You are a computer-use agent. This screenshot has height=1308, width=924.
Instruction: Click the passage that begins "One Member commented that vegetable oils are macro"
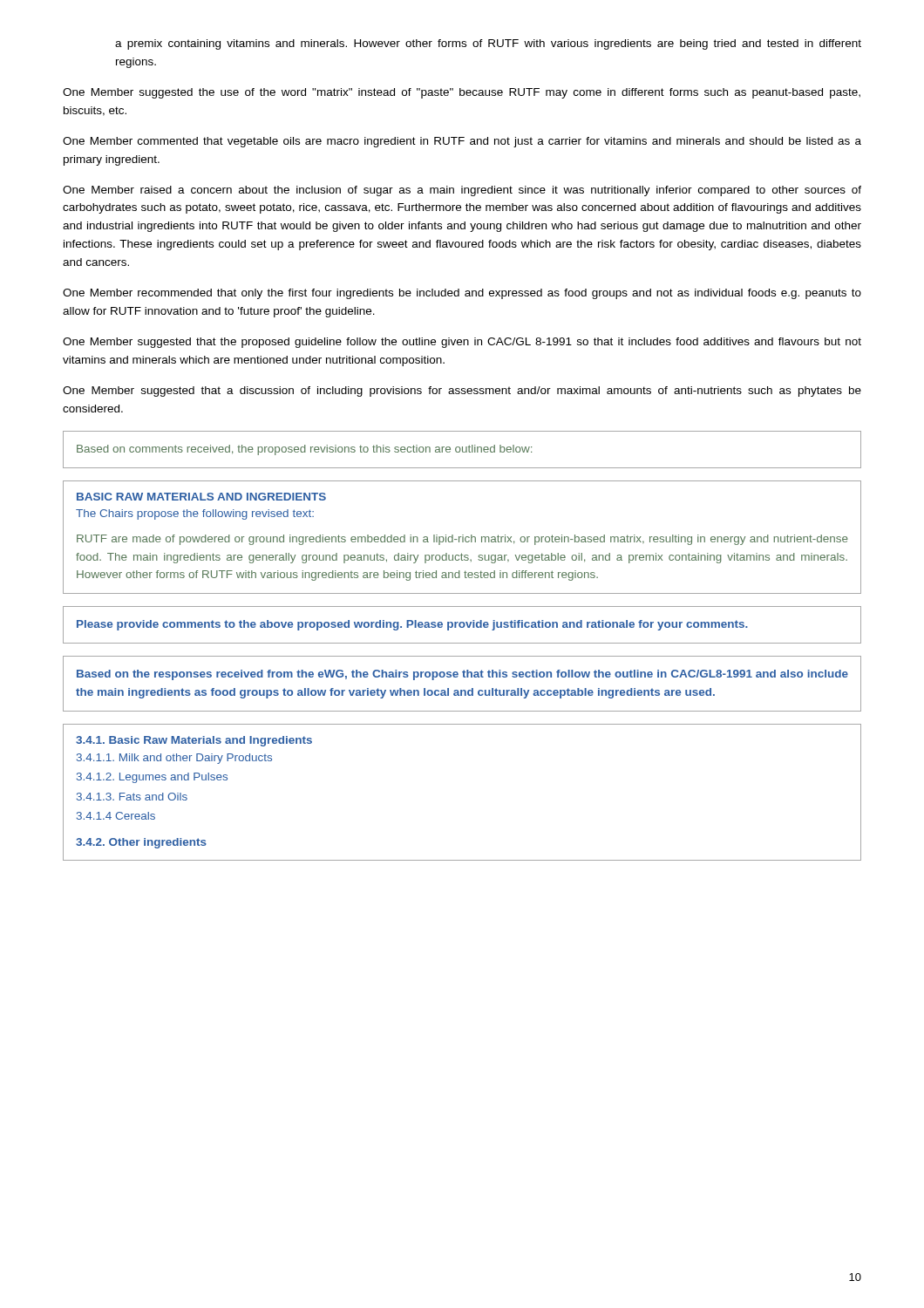pyautogui.click(x=462, y=150)
